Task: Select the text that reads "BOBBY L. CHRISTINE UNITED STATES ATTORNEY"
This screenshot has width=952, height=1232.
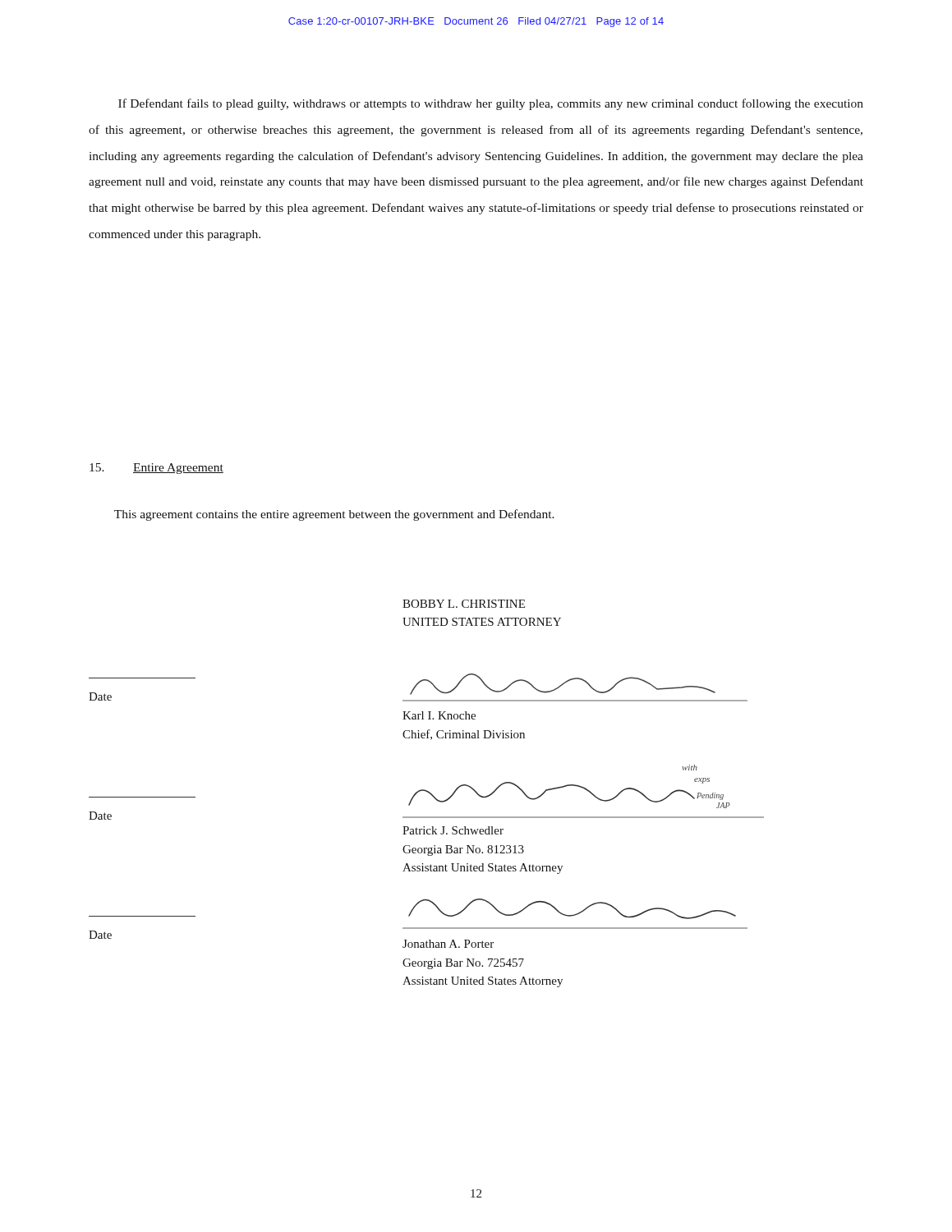Action: (482, 613)
